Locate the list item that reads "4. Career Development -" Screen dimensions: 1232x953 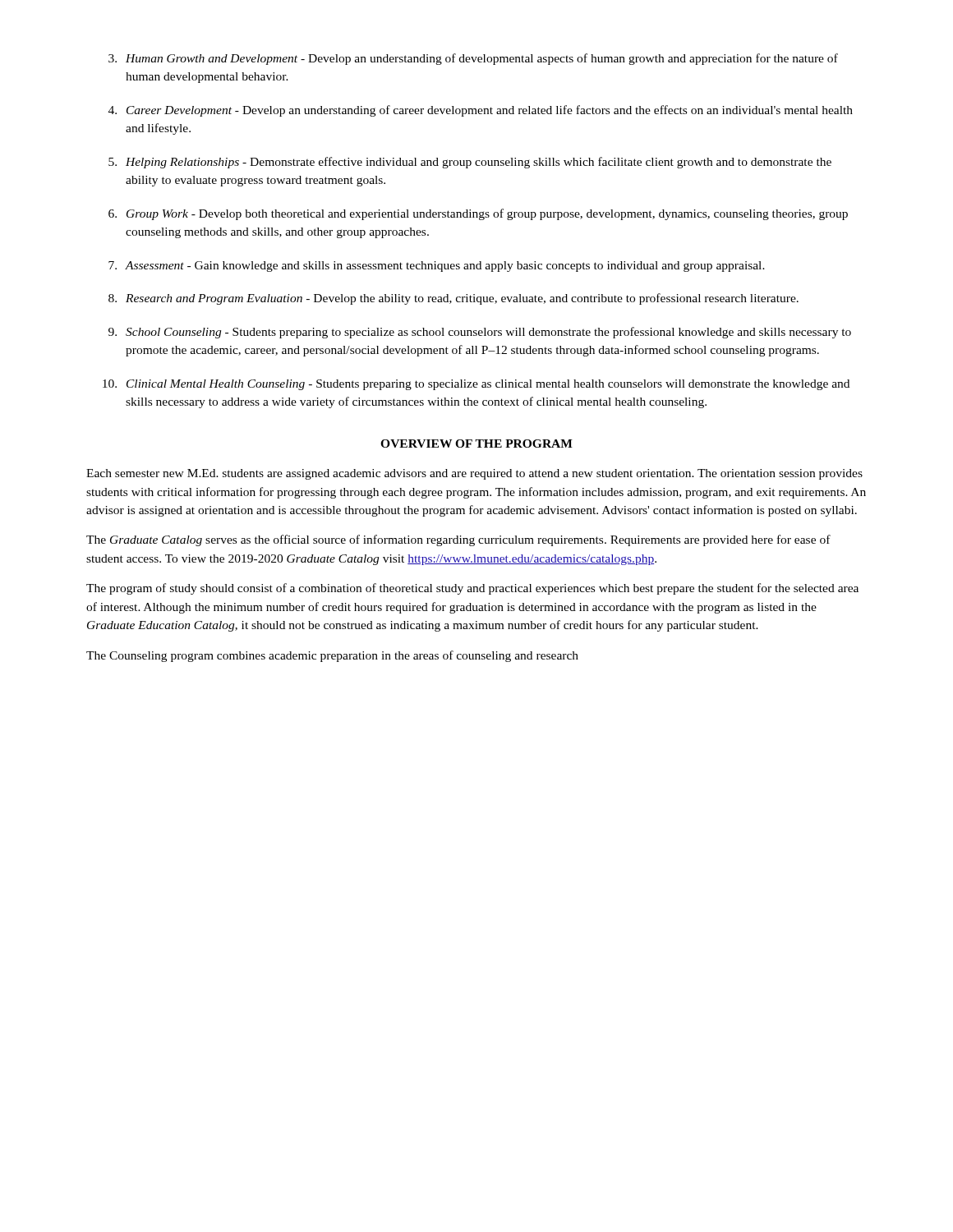coord(476,119)
